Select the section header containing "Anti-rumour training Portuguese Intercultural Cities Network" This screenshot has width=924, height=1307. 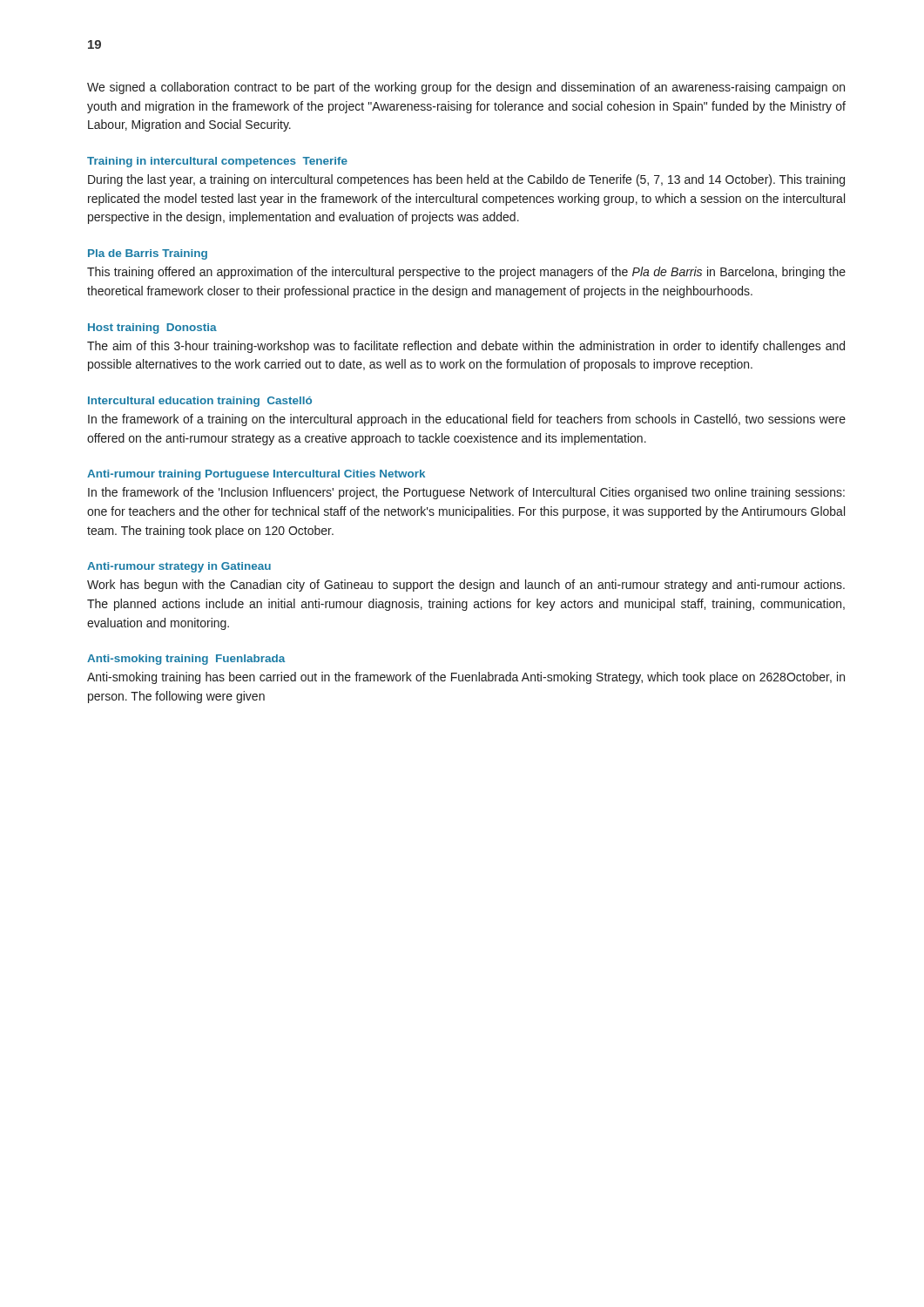pyautogui.click(x=256, y=474)
